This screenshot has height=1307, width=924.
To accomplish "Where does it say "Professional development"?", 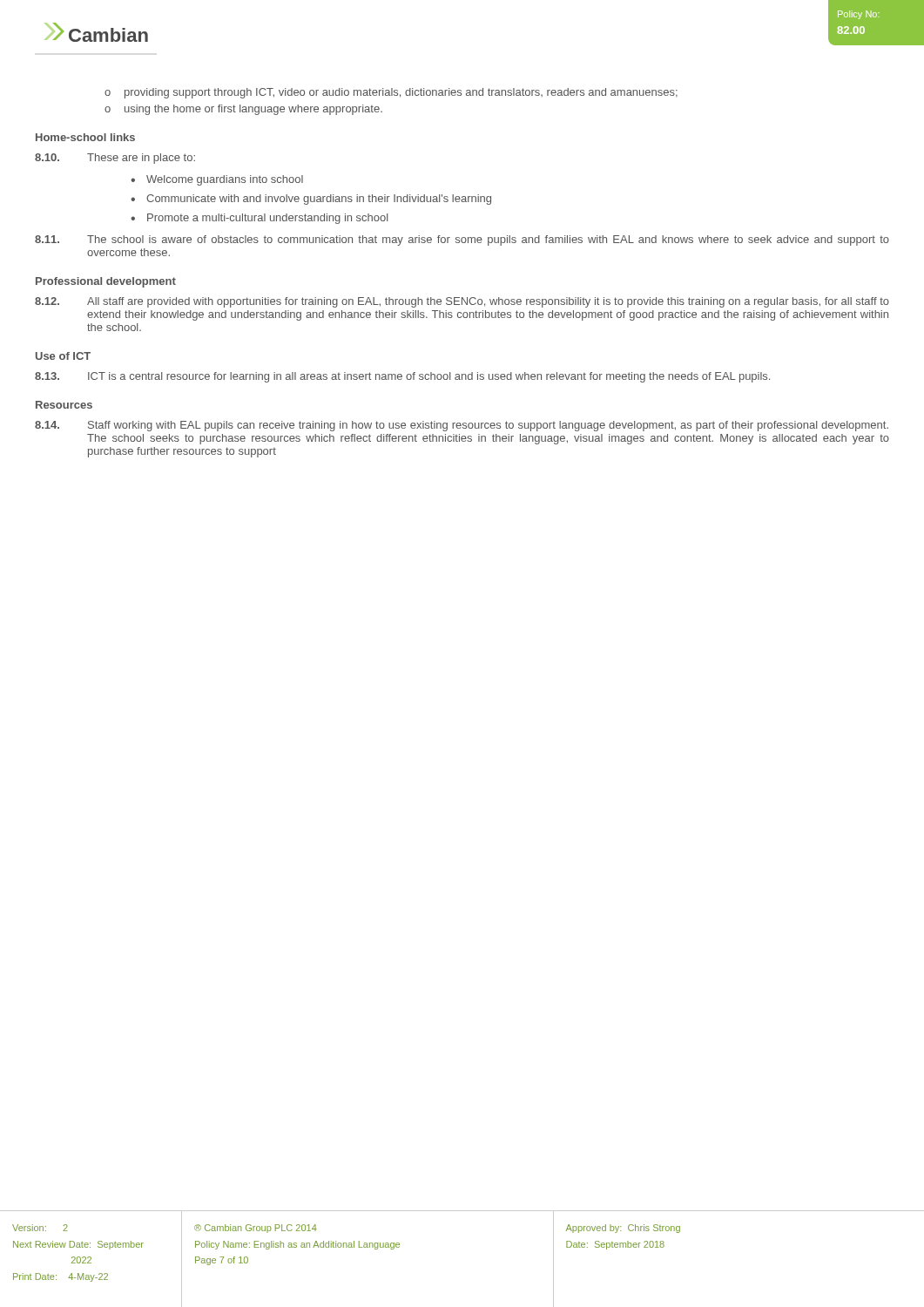I will coord(105,281).
